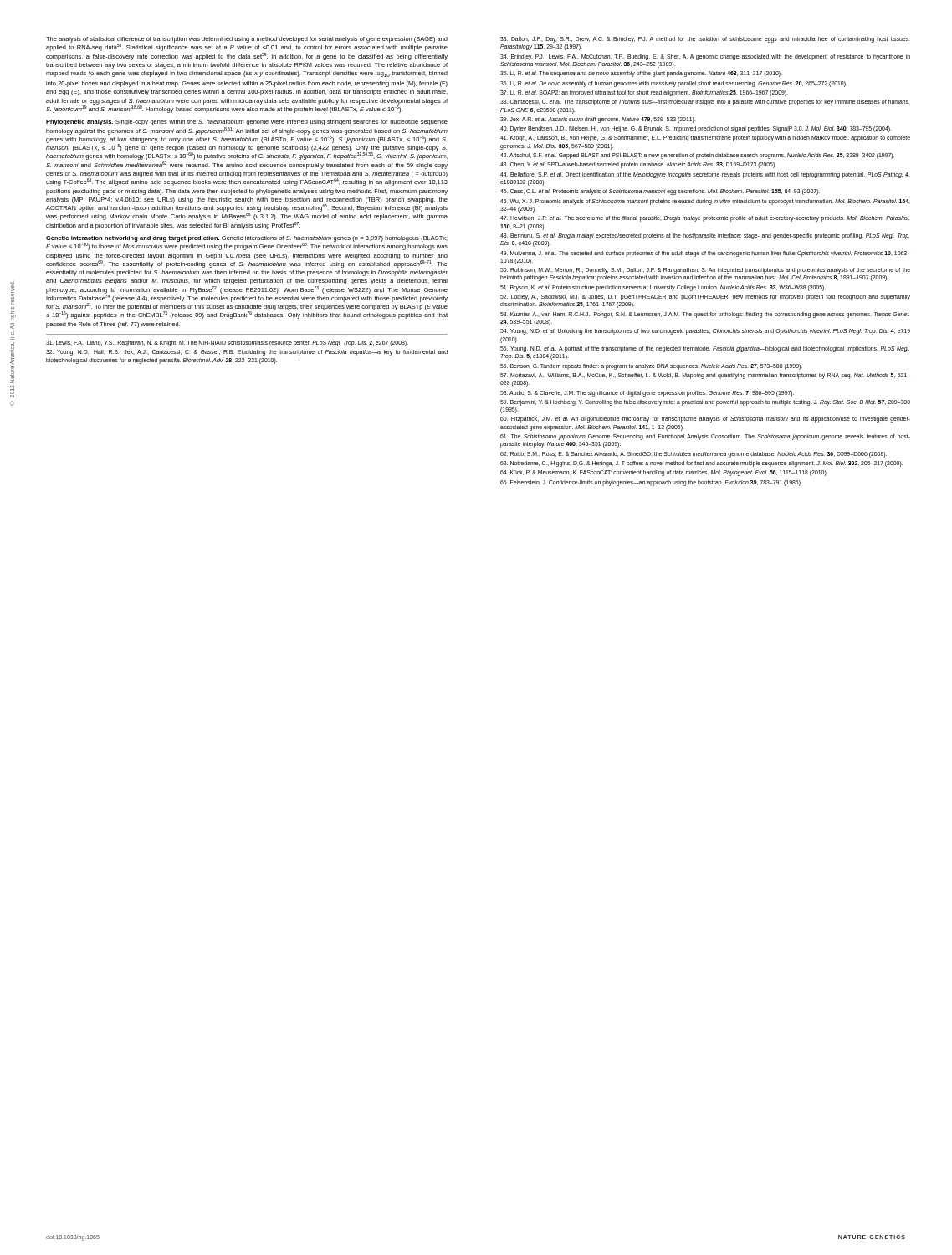Locate the text block containing "The analysis of statistical difference of"
Viewport: 952px width, 1255px height.
[247, 75]
